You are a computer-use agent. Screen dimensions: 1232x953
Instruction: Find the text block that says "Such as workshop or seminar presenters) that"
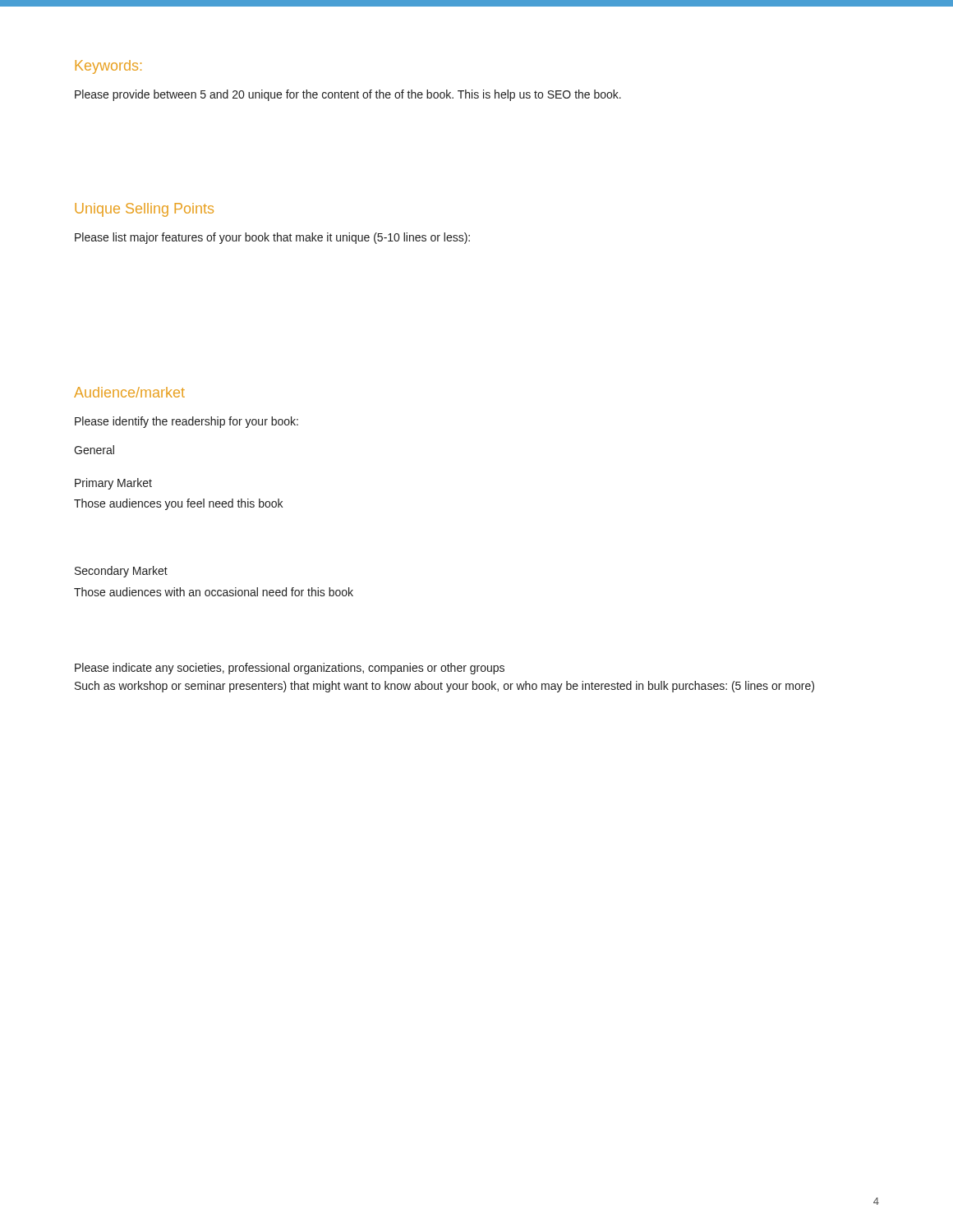(x=444, y=686)
